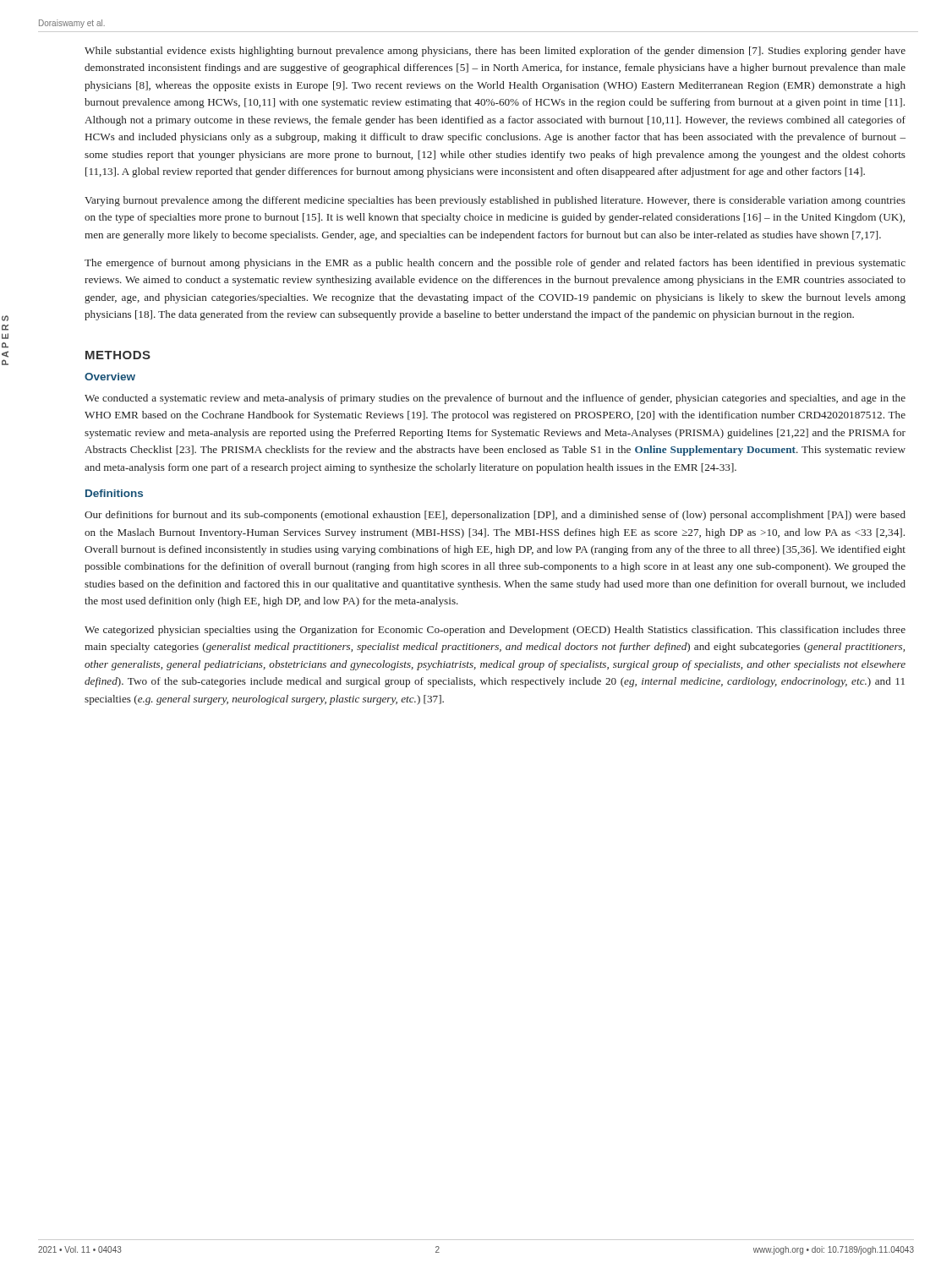Screen dimensions: 1268x952
Task: Locate the text block that reads "While substantial evidence exists highlighting burnout prevalence among"
Action: click(495, 111)
